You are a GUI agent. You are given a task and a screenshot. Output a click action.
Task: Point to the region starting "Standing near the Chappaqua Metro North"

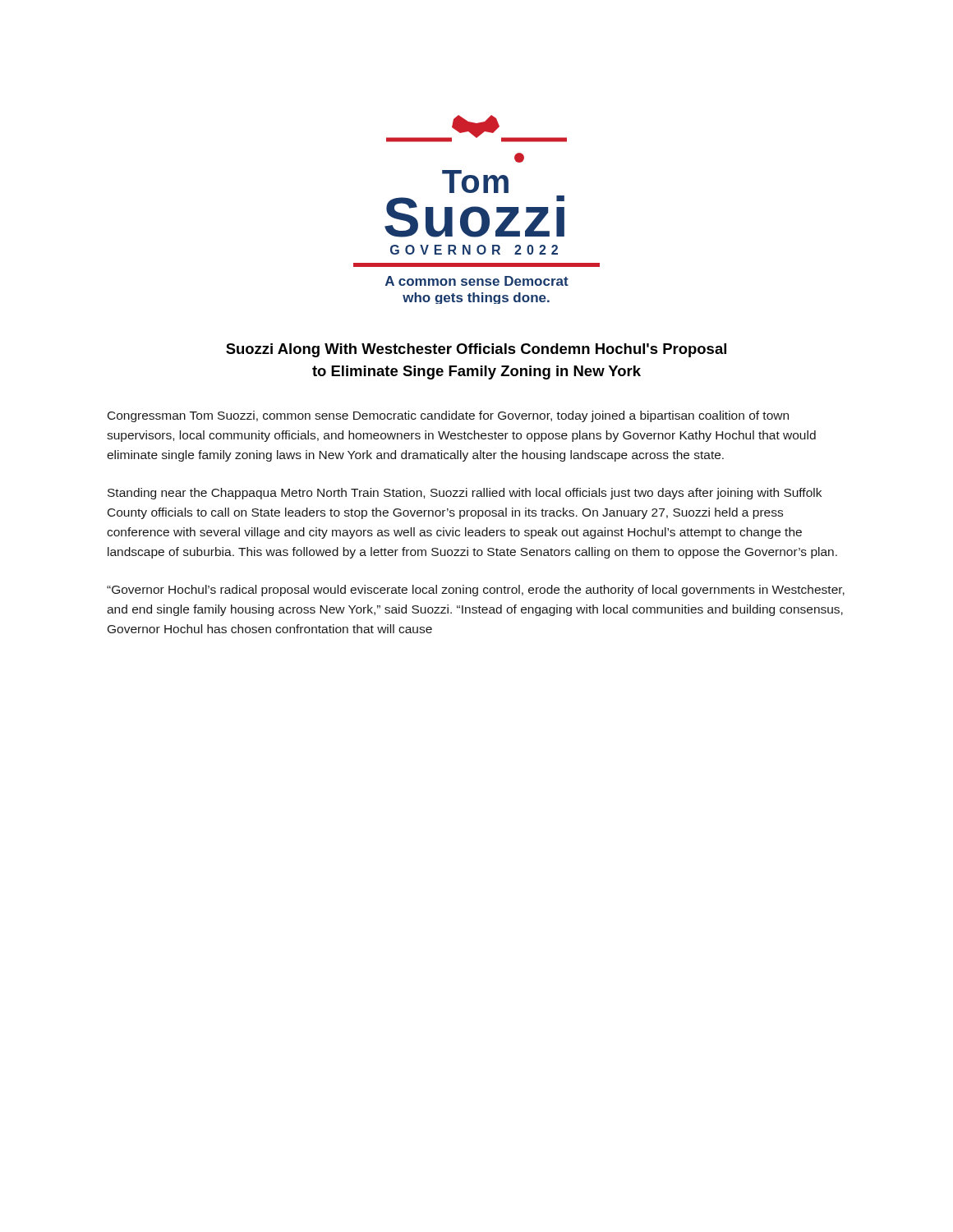(472, 522)
